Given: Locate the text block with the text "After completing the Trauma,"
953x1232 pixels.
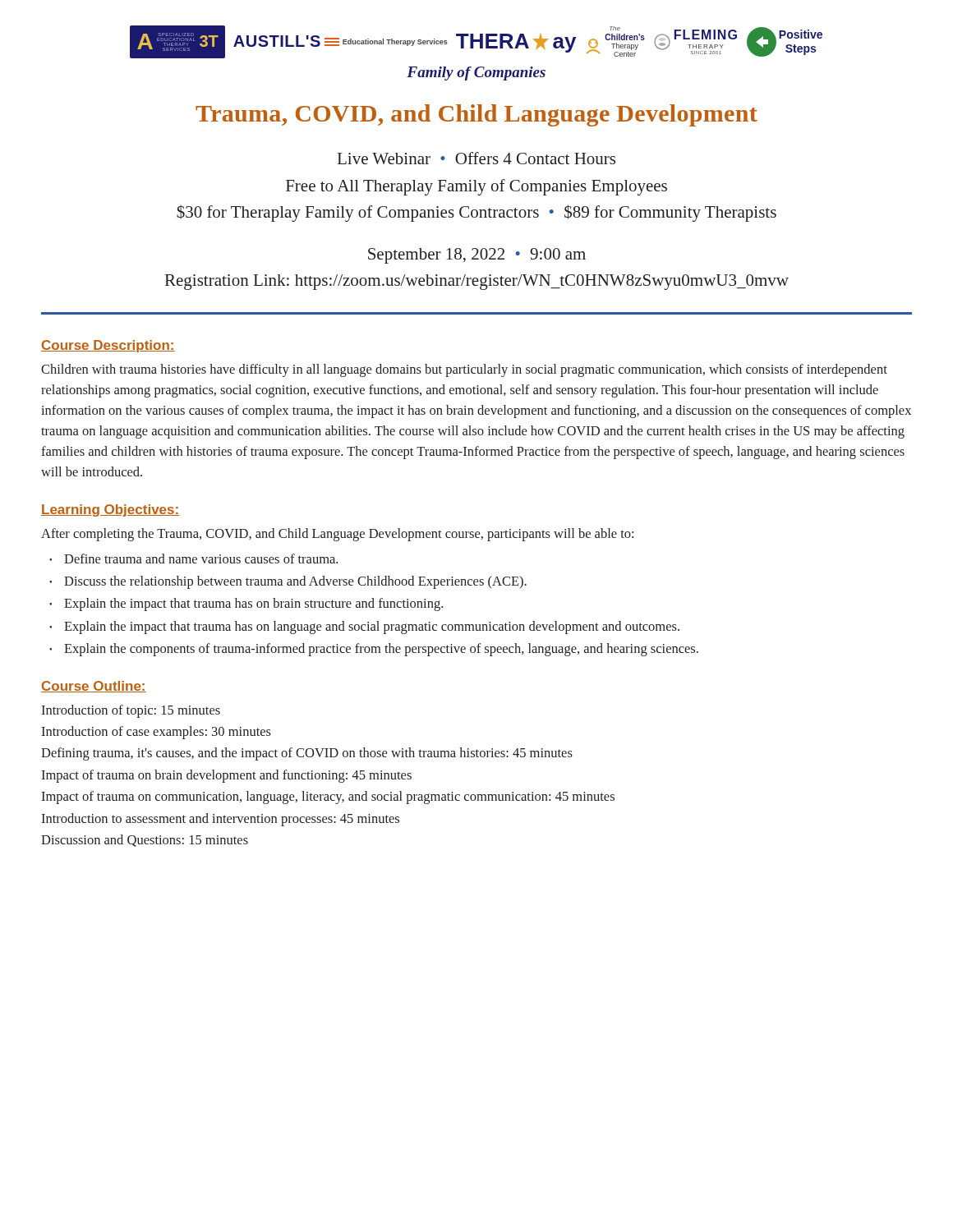Looking at the screenshot, I should tap(338, 534).
